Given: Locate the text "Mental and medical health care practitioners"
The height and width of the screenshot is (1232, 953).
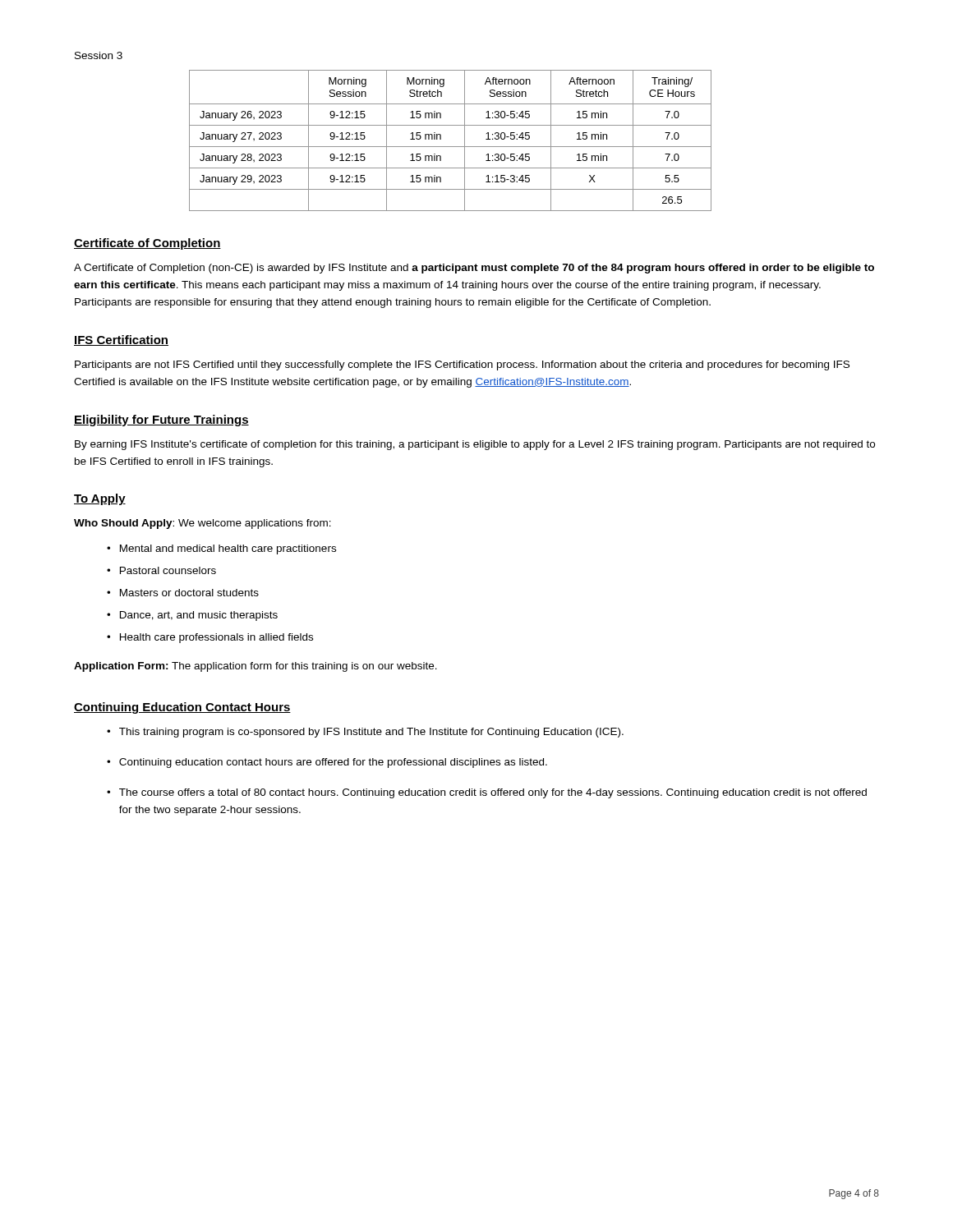Looking at the screenshot, I should [x=228, y=548].
